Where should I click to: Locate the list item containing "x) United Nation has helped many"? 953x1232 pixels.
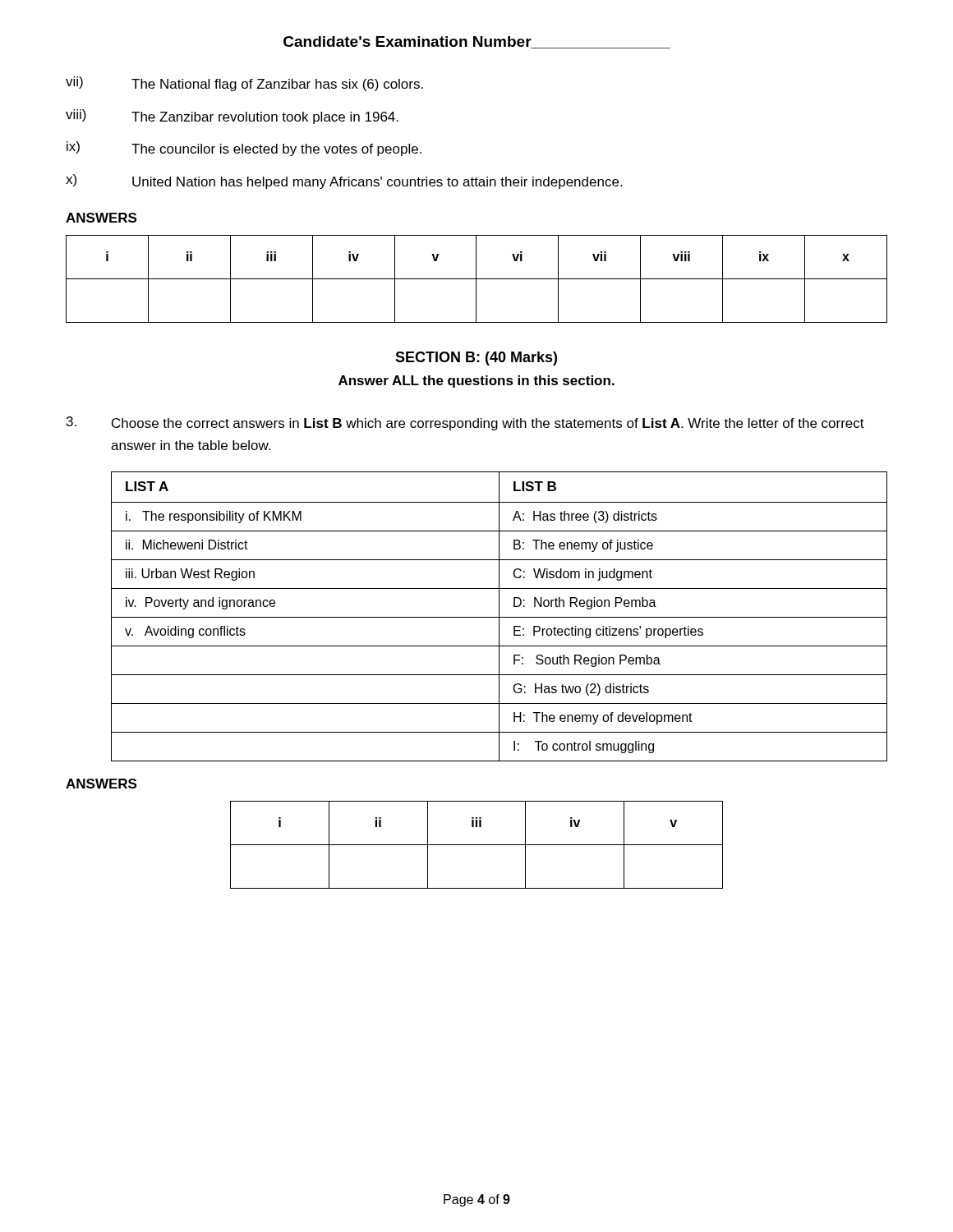click(476, 182)
